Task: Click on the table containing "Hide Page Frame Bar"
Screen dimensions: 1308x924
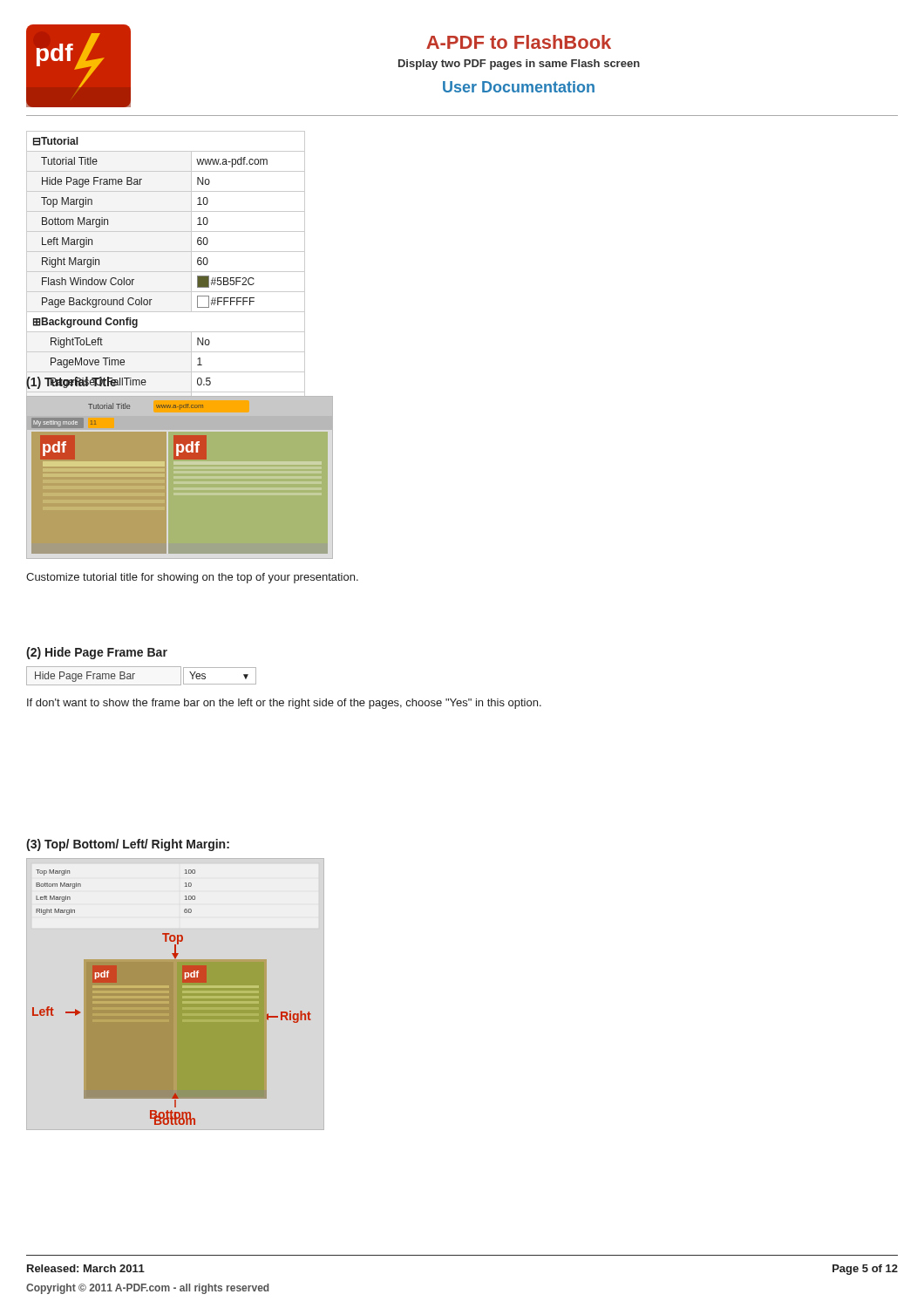Action: (x=166, y=292)
